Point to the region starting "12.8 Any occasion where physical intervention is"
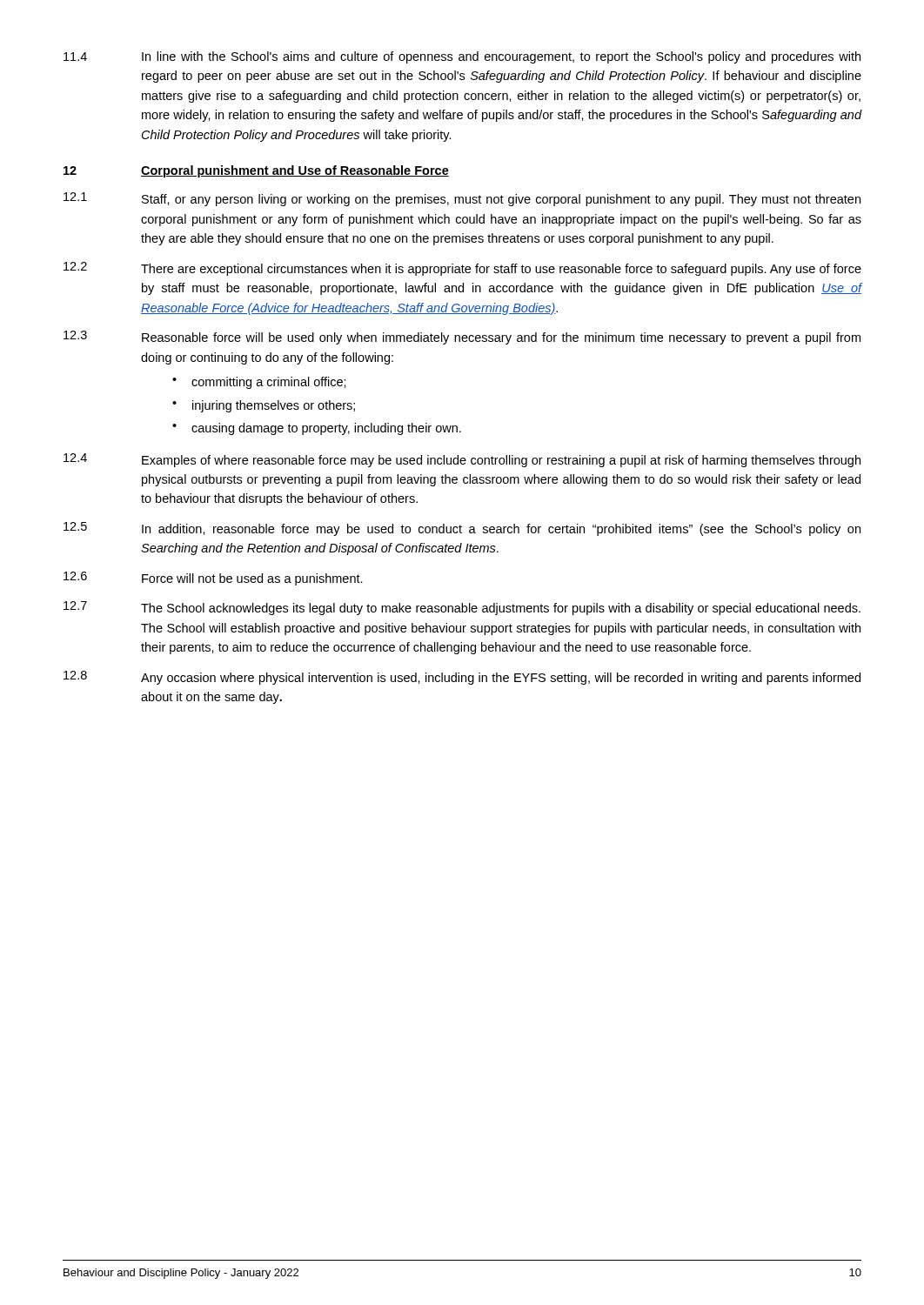The height and width of the screenshot is (1305, 924). coord(462,687)
